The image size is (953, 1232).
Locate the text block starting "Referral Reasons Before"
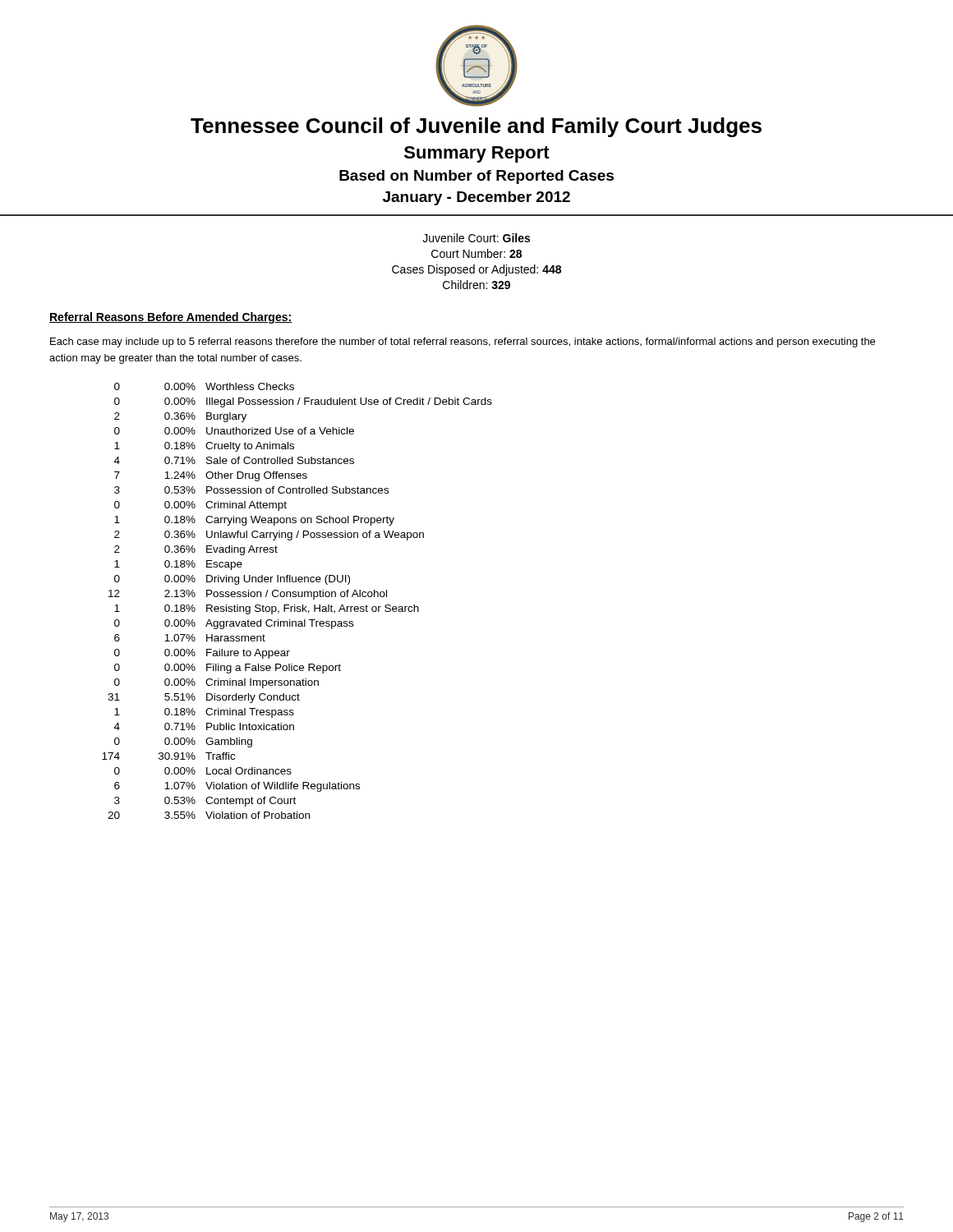(170, 318)
